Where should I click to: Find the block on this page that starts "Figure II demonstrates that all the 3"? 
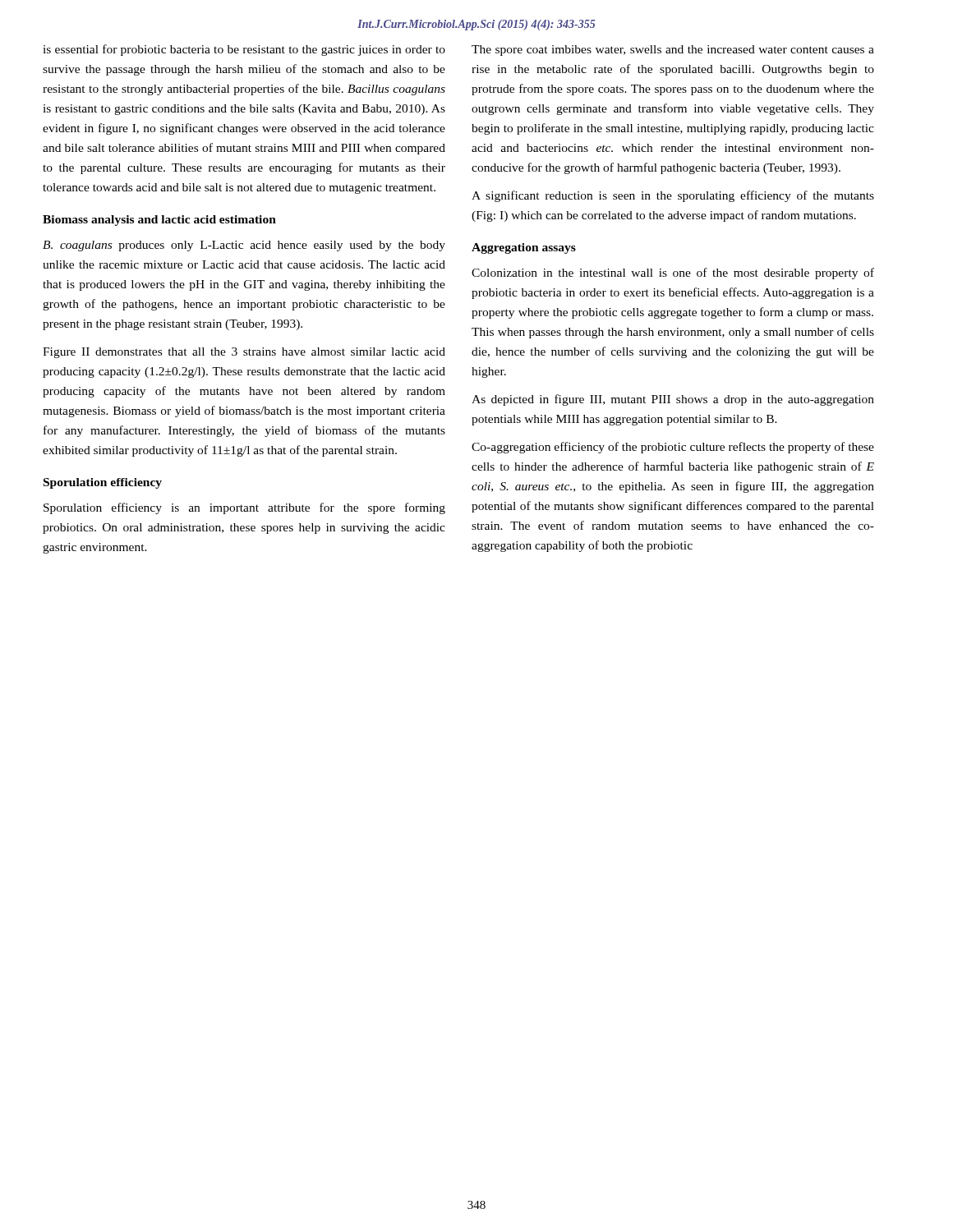[x=244, y=401]
